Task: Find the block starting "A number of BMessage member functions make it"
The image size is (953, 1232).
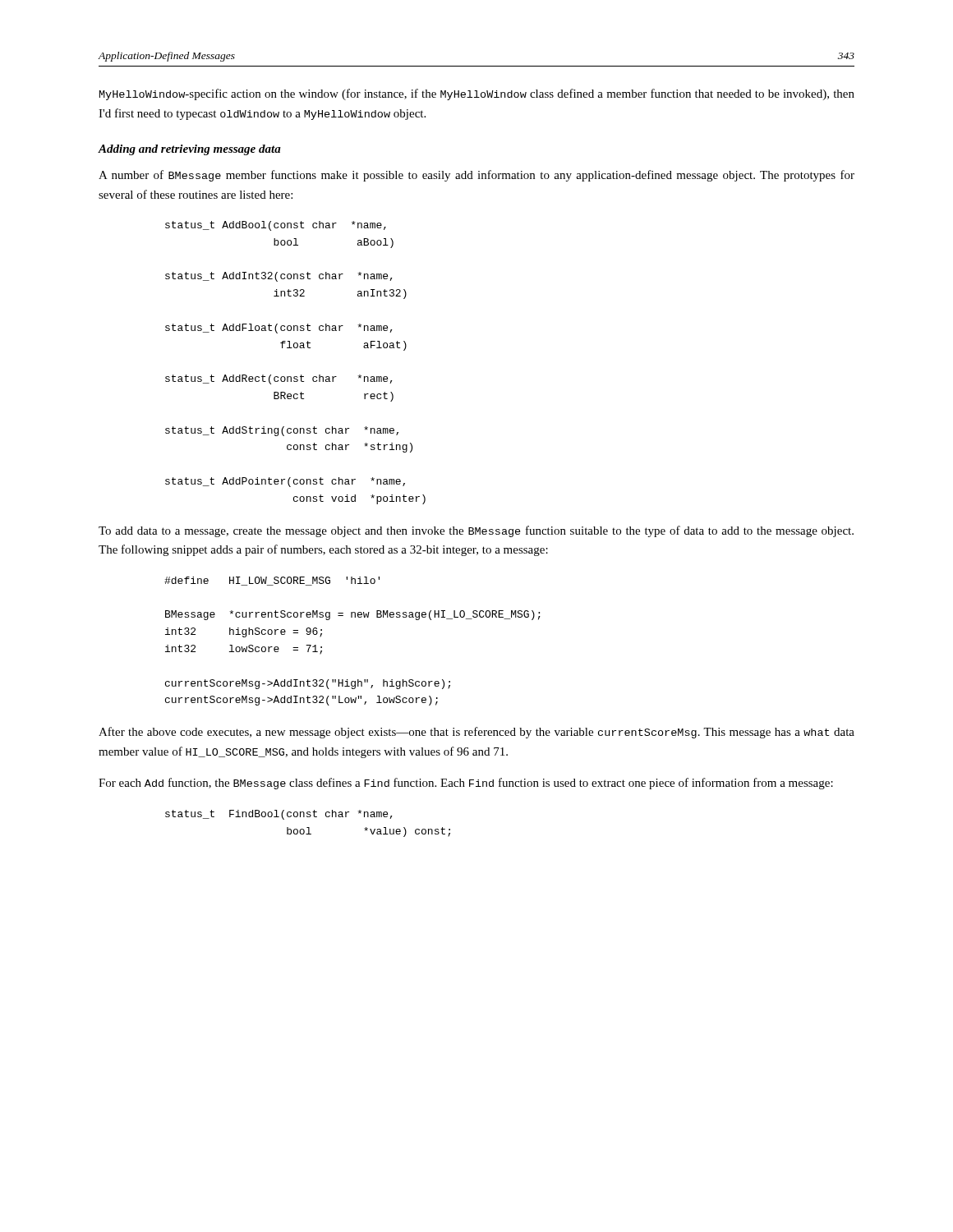Action: click(x=476, y=185)
